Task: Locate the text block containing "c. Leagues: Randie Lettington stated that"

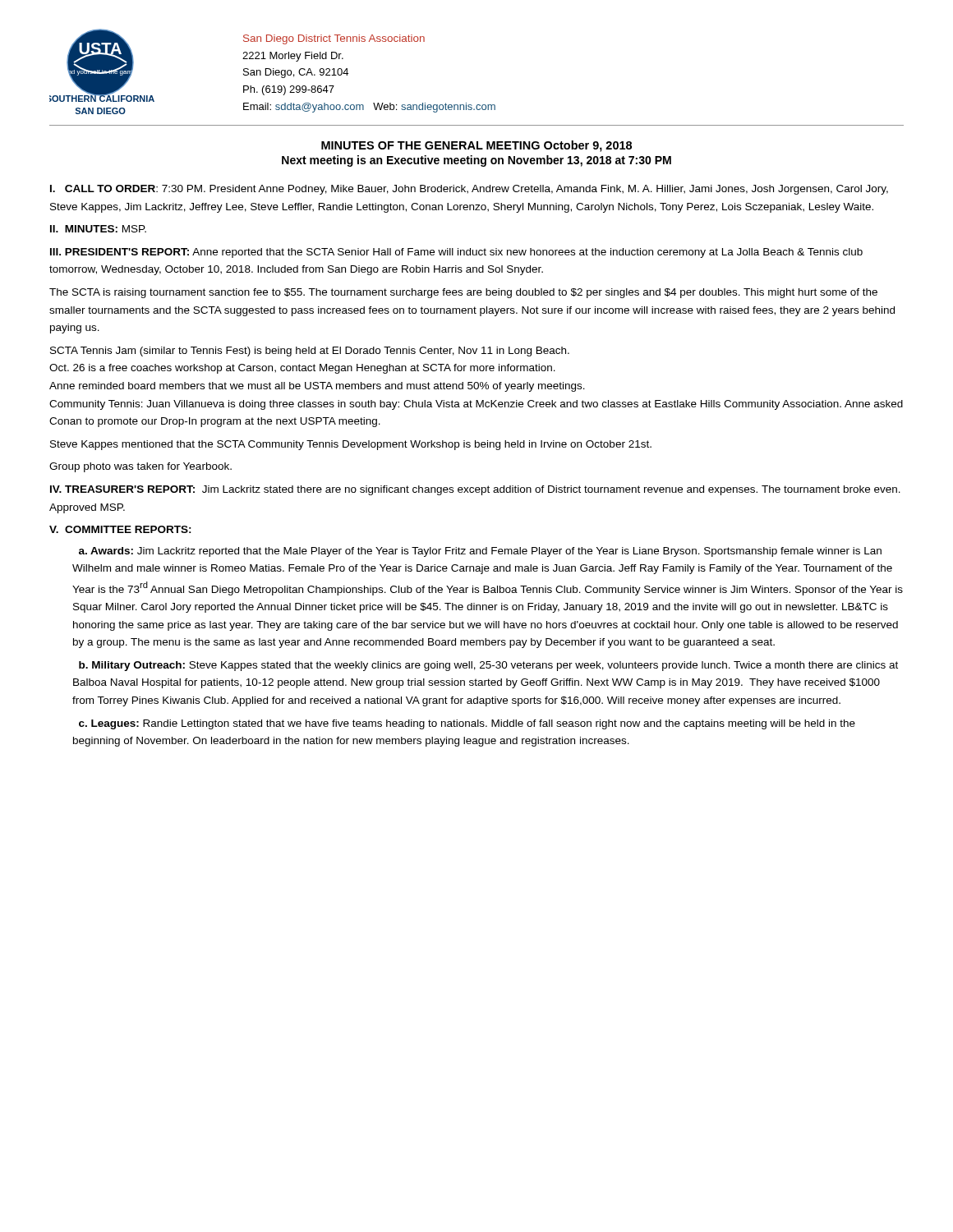Action: pyautogui.click(x=464, y=732)
